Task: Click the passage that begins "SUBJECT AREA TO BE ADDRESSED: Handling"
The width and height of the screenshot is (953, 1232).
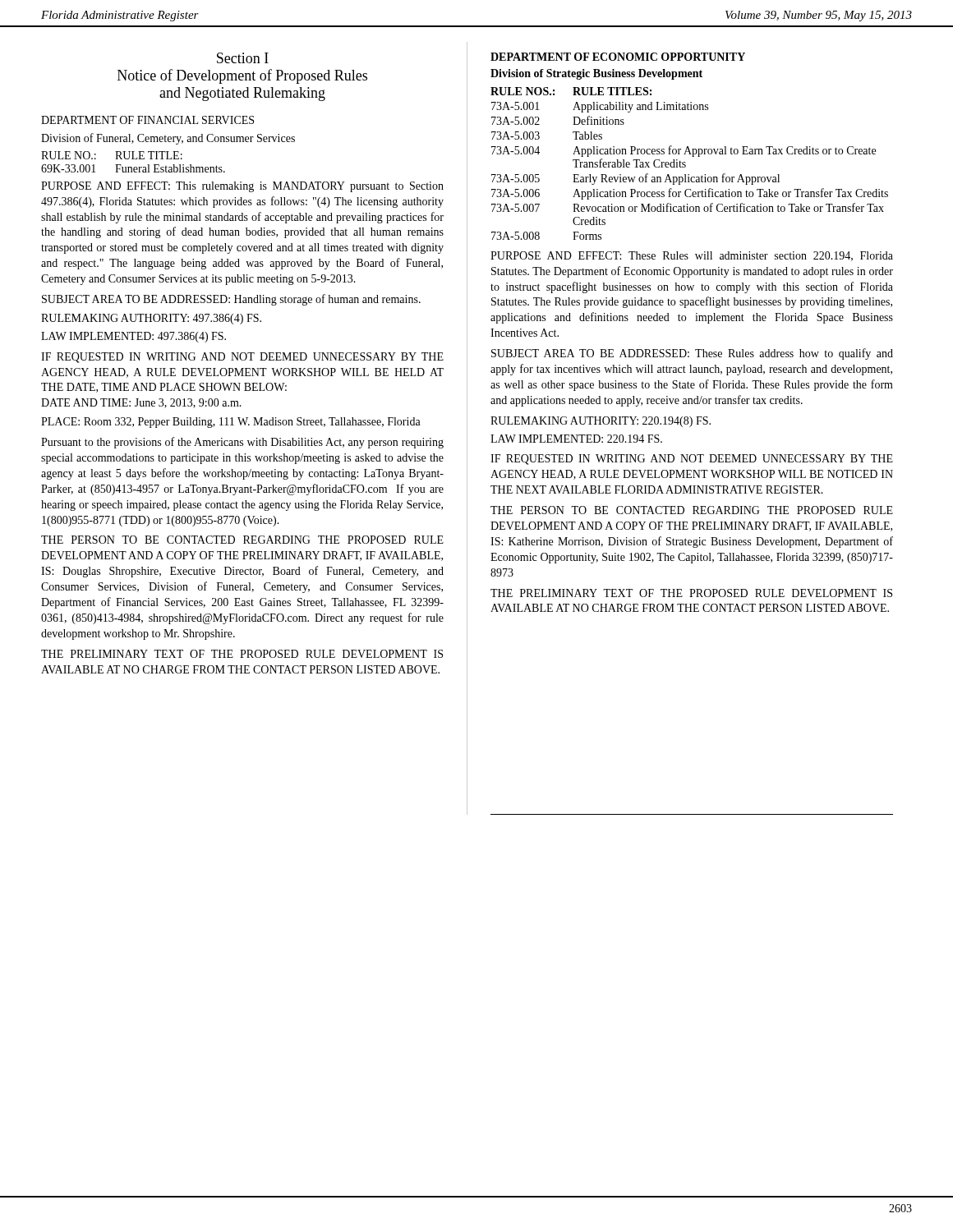Action: [x=231, y=299]
